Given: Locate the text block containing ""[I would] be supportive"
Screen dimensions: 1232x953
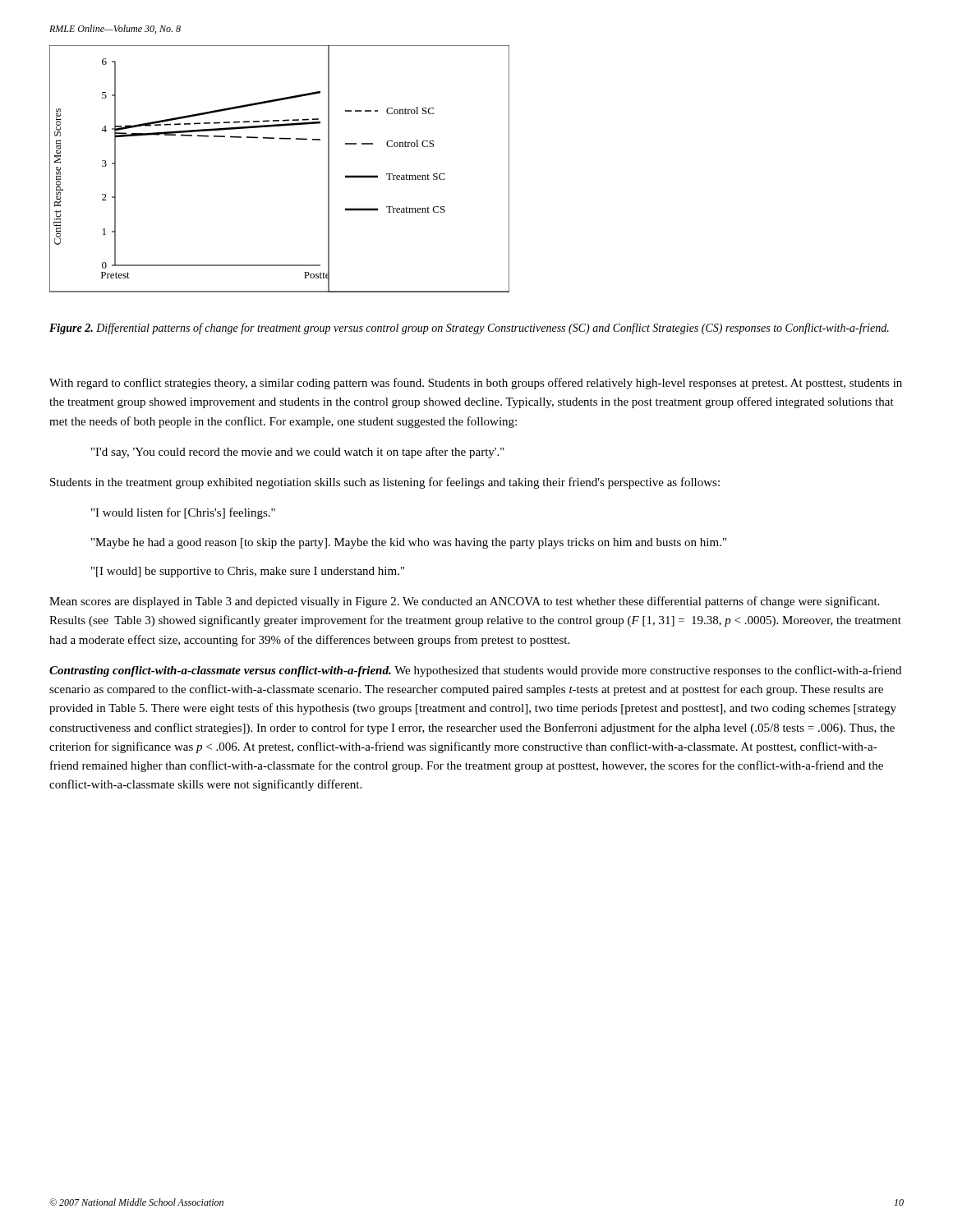Looking at the screenshot, I should 248,572.
